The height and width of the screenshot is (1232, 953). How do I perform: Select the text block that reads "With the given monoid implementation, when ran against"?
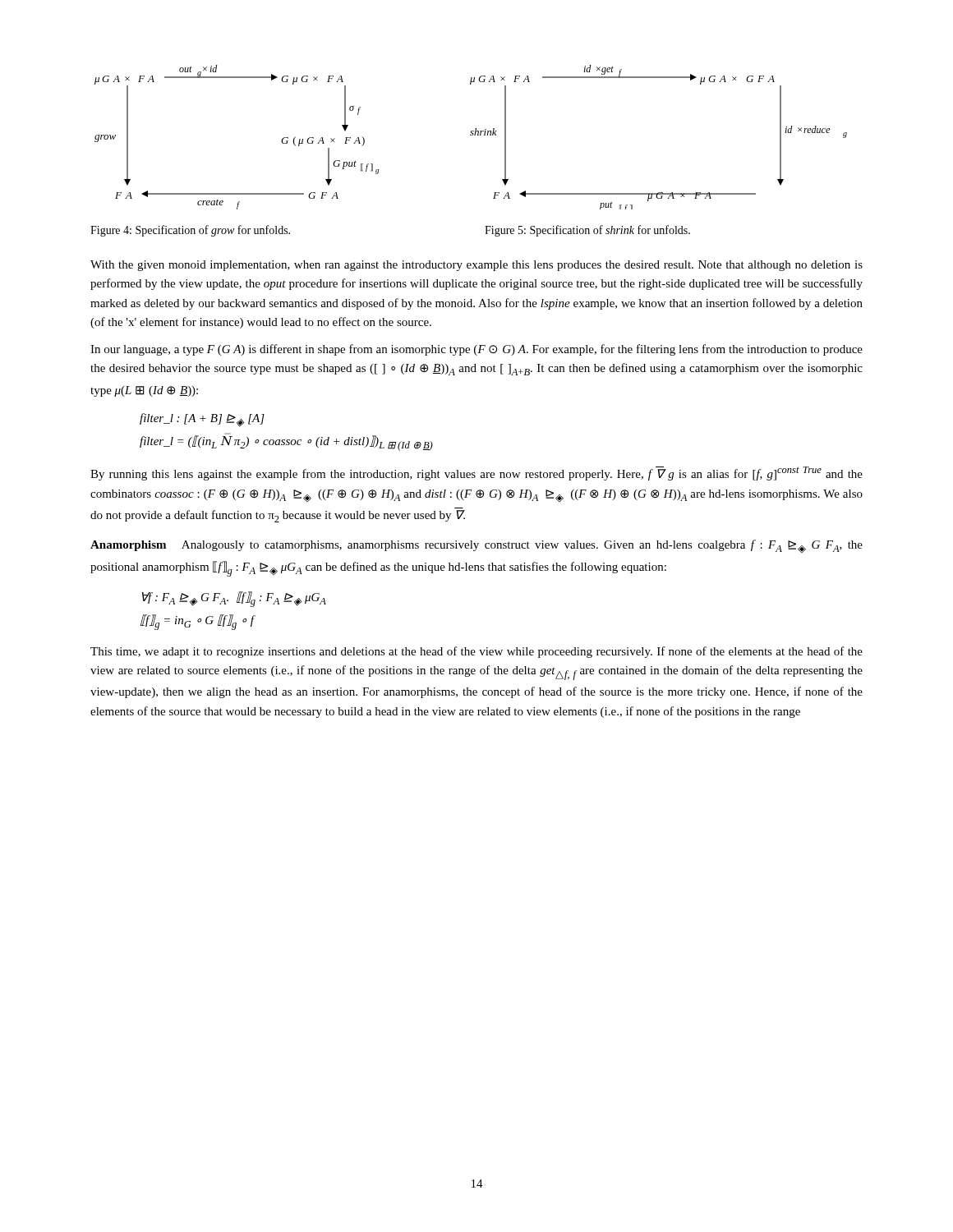point(476,293)
